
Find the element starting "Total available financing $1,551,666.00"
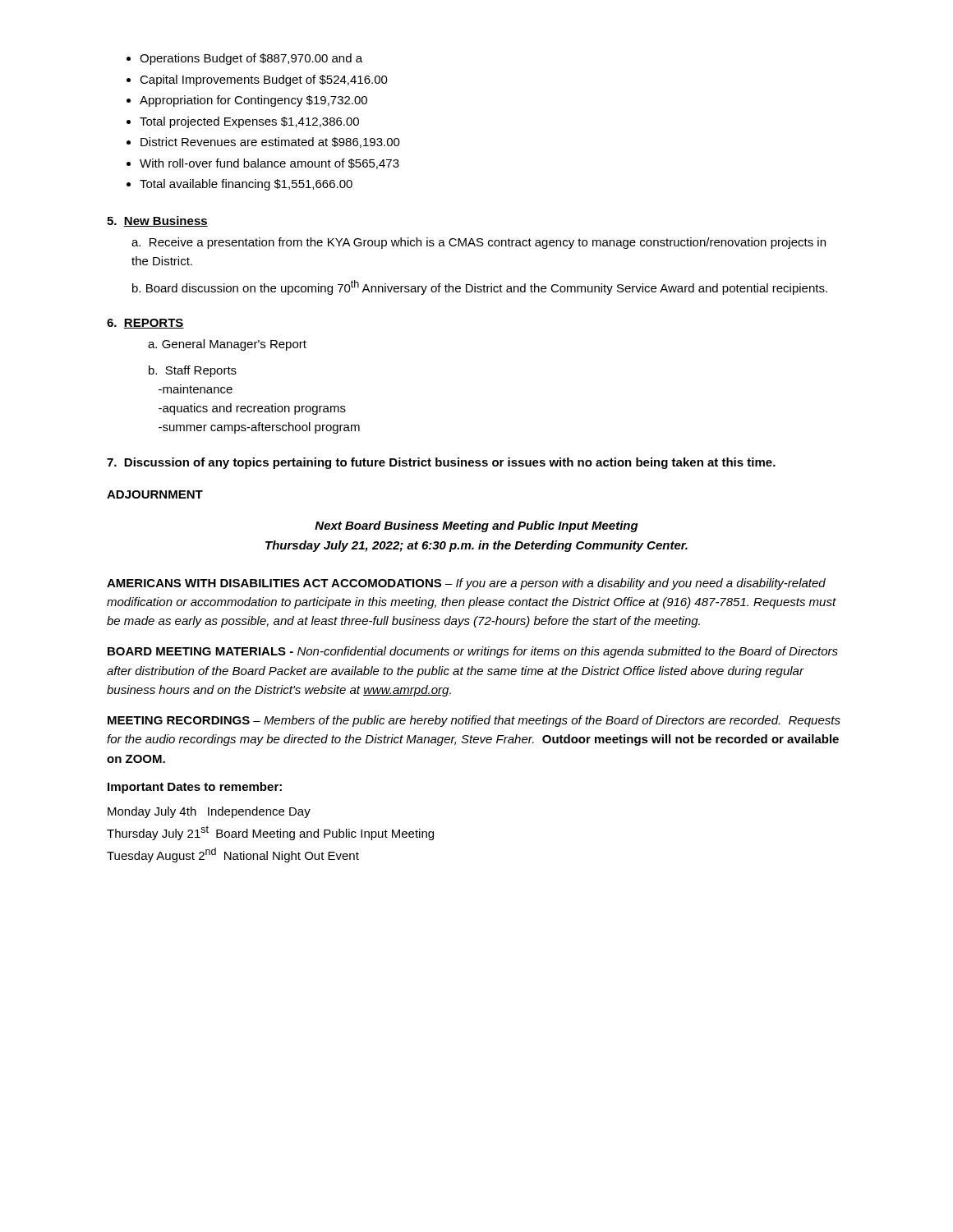click(246, 185)
